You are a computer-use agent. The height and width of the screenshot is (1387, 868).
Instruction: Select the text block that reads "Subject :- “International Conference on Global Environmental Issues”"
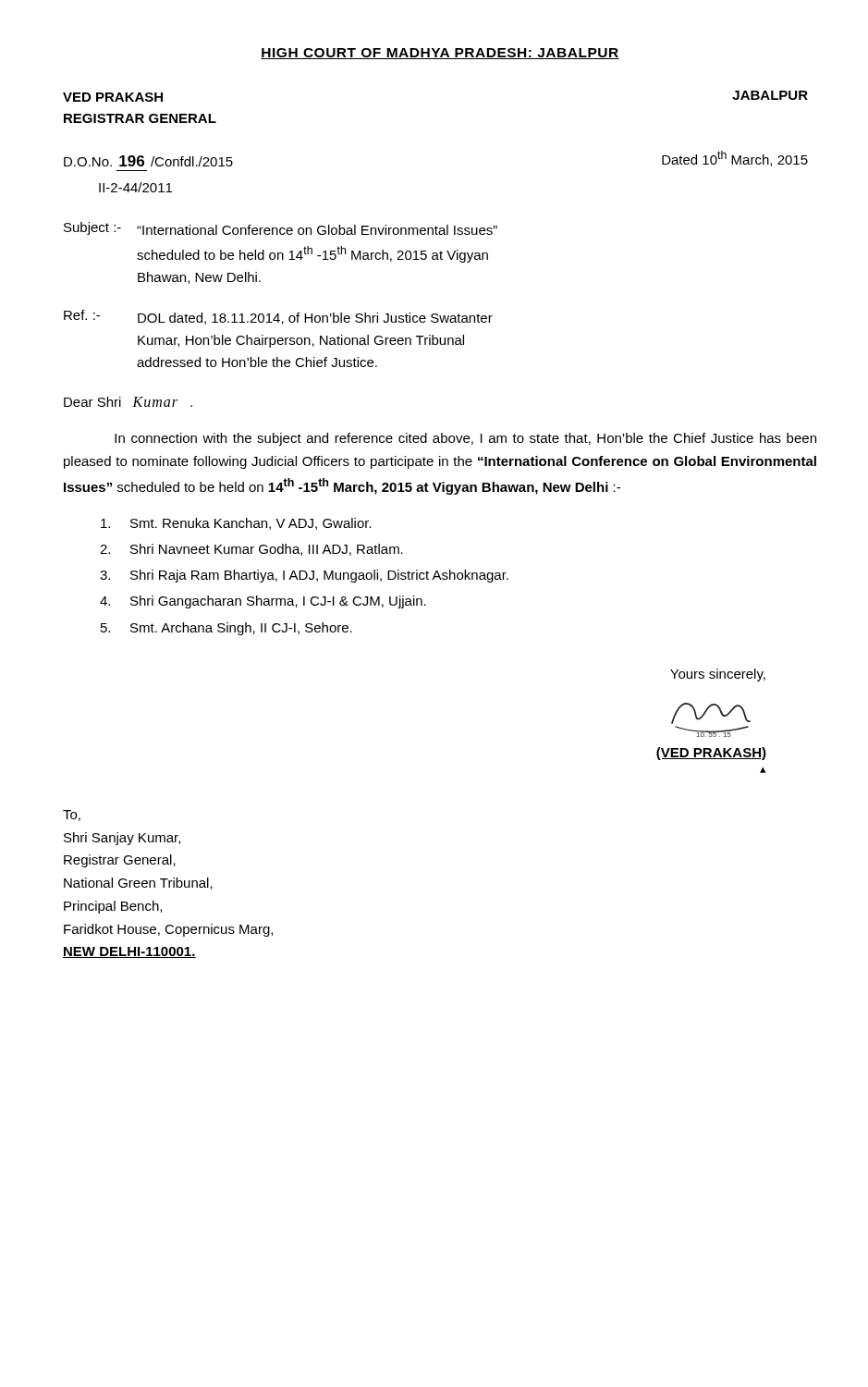tap(280, 254)
